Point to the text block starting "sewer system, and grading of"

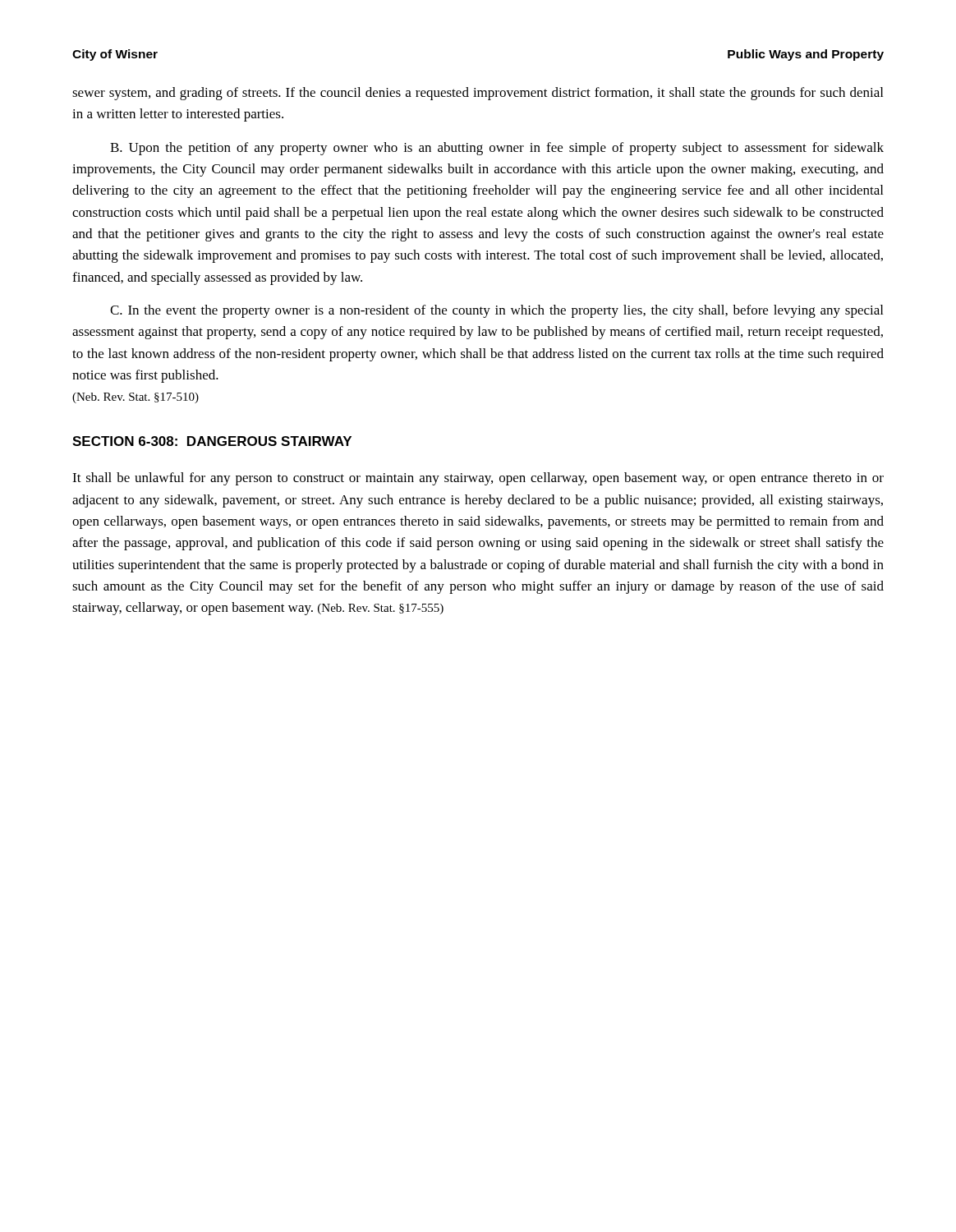coord(478,103)
